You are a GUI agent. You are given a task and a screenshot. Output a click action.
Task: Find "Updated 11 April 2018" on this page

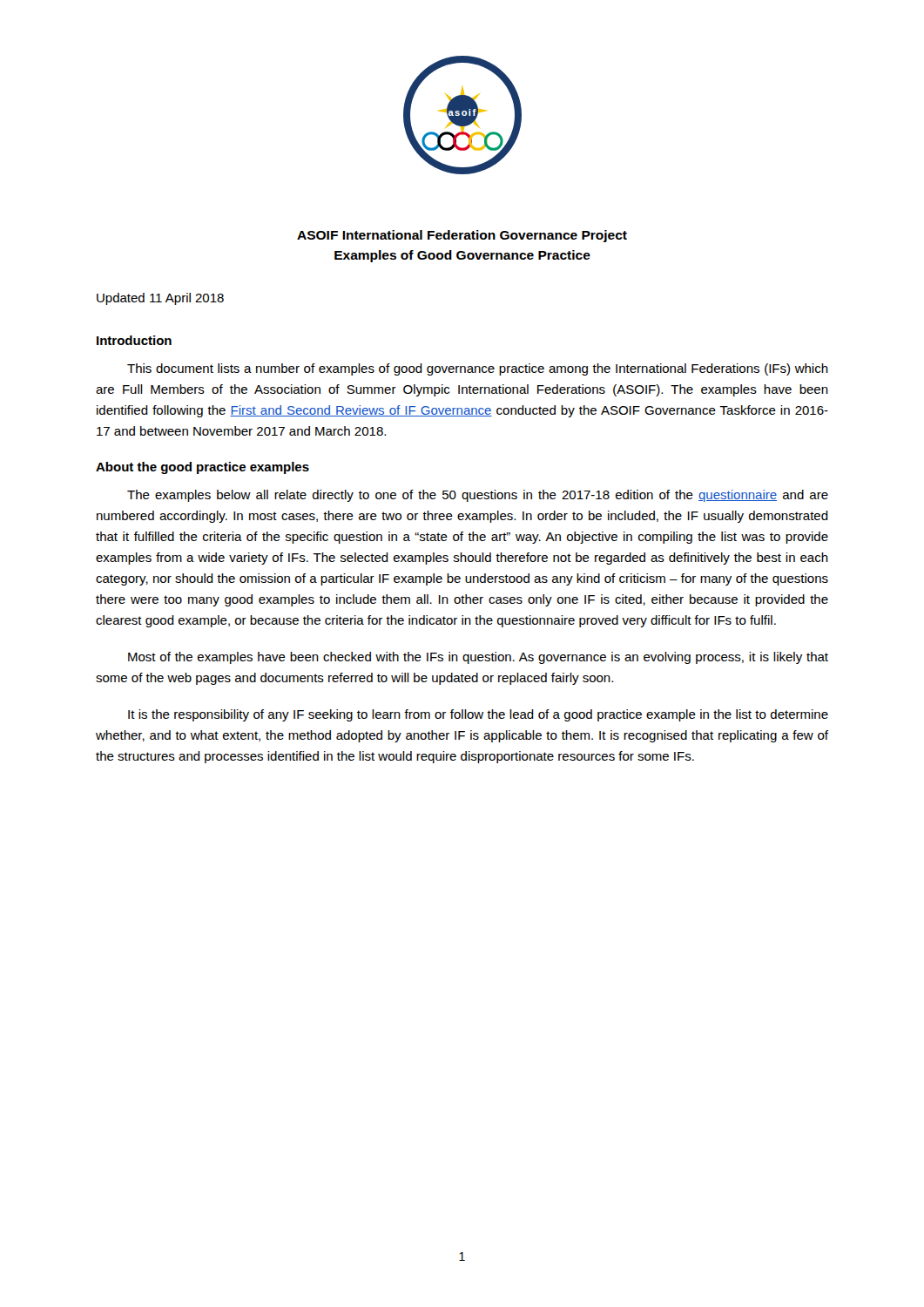click(160, 297)
